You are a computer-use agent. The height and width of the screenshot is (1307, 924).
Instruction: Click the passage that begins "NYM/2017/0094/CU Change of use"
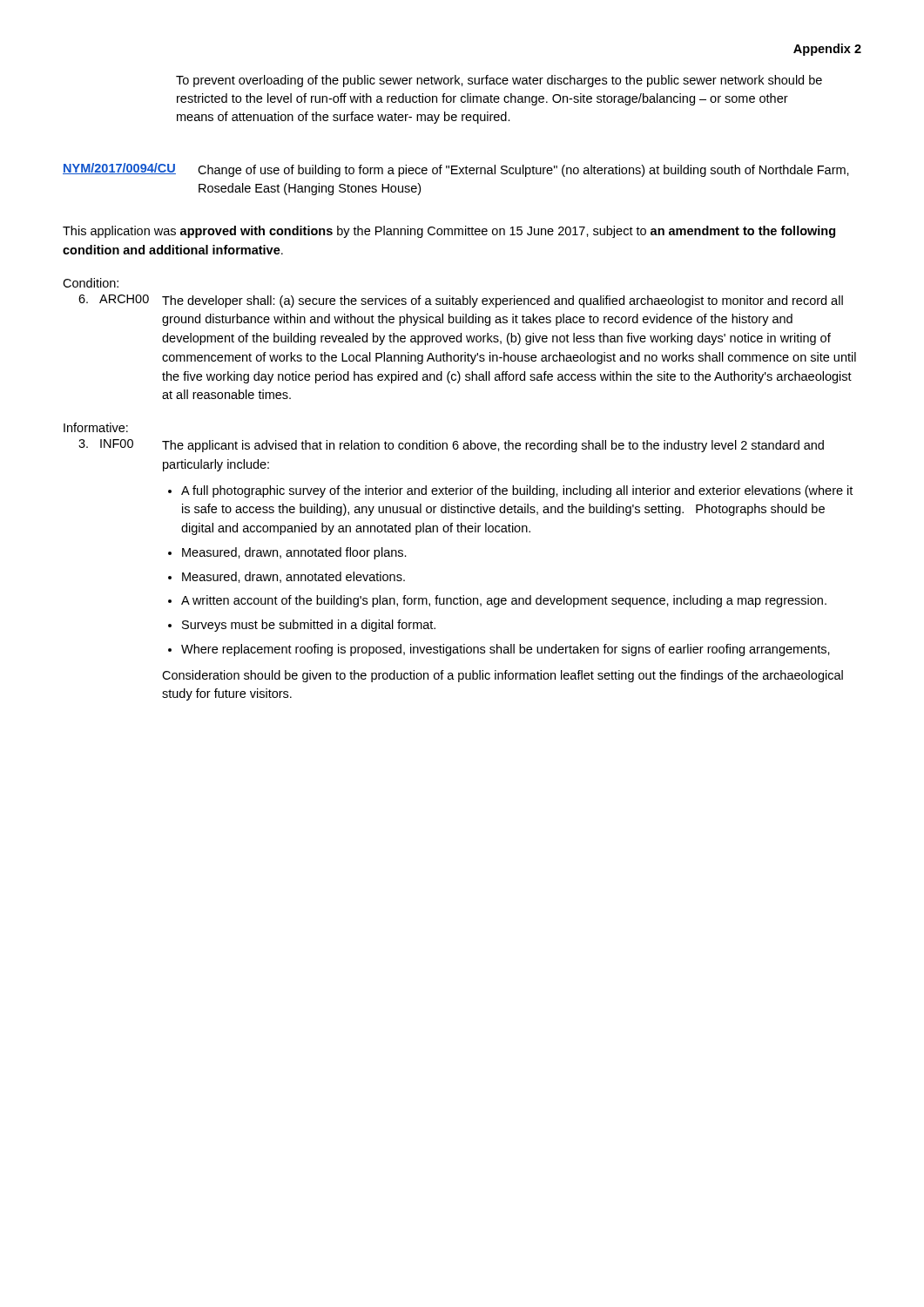pos(462,180)
